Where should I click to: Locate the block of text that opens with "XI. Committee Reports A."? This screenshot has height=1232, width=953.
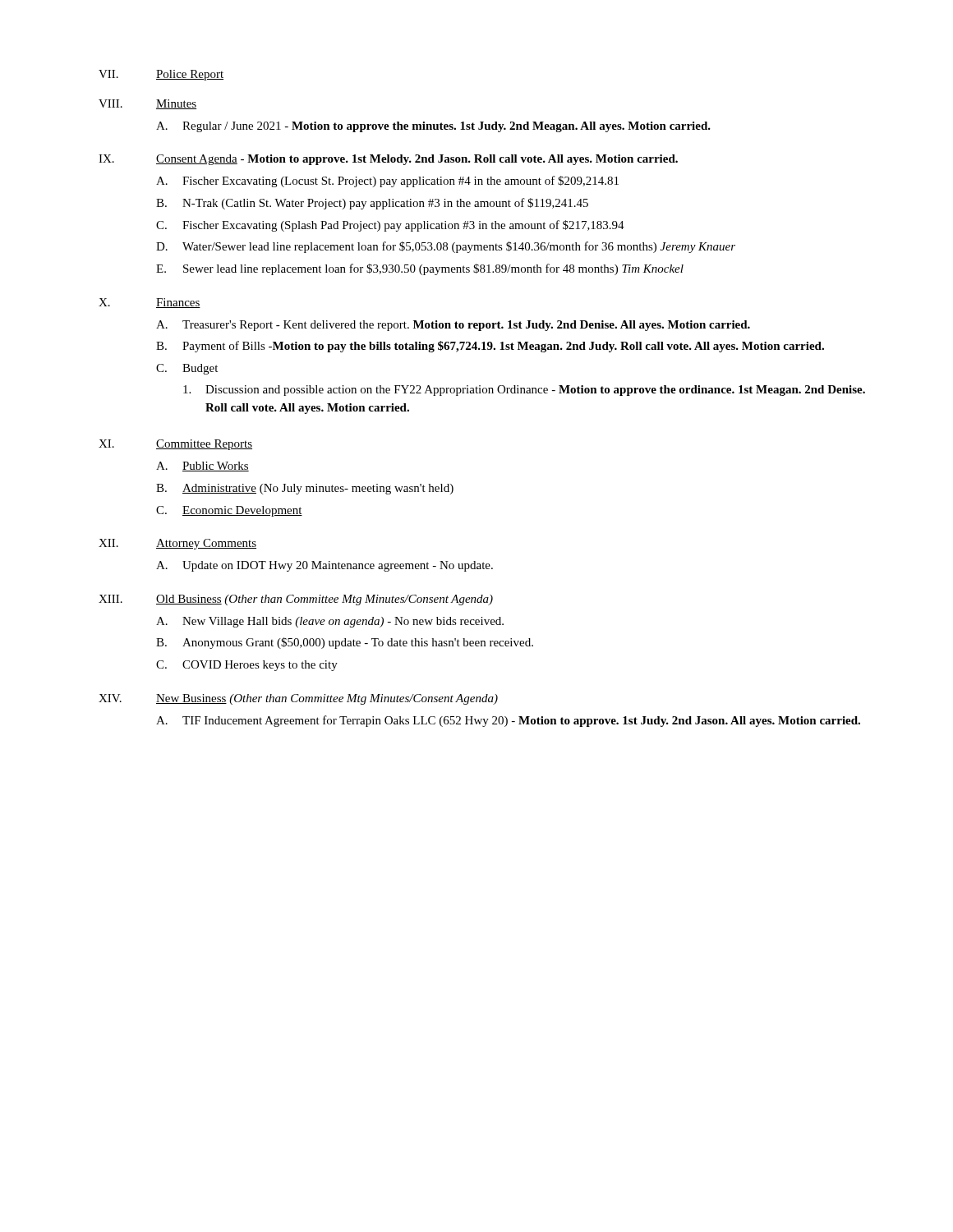[175, 445]
